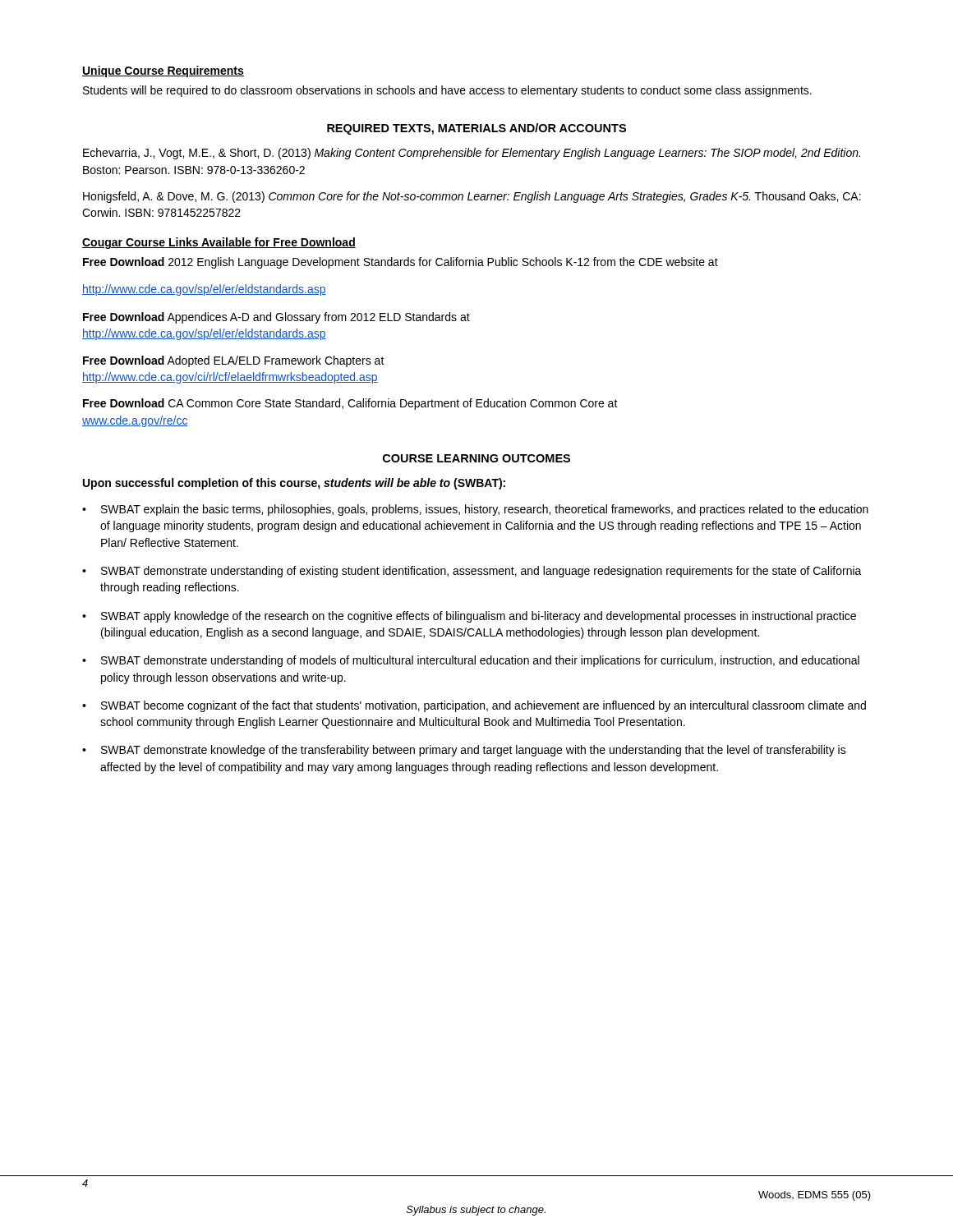Click on the text starting "Free Download Adopted ELA/ELD Framework Chapters"
953x1232 pixels.
click(x=234, y=361)
